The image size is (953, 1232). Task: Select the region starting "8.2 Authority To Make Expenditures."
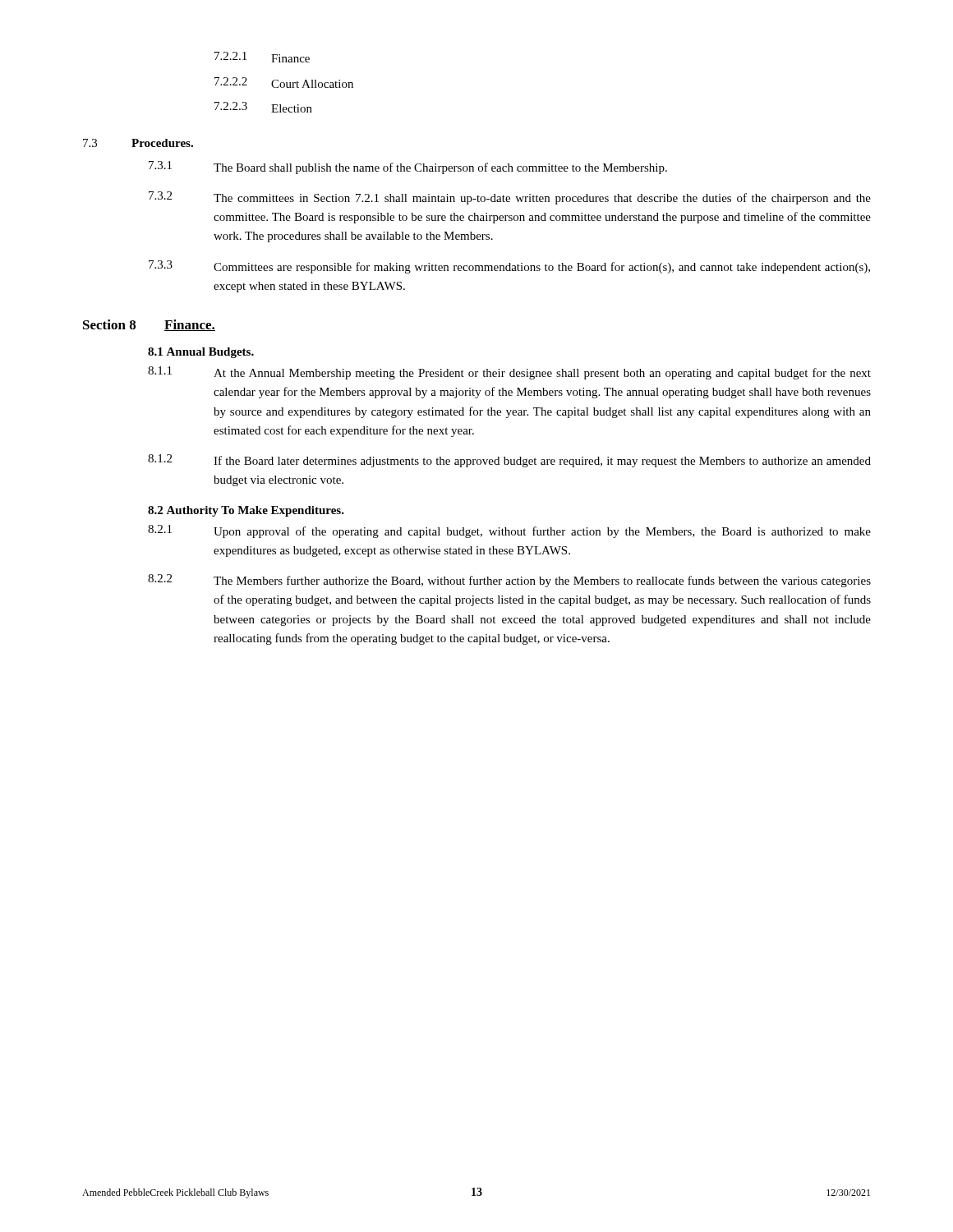click(x=246, y=510)
